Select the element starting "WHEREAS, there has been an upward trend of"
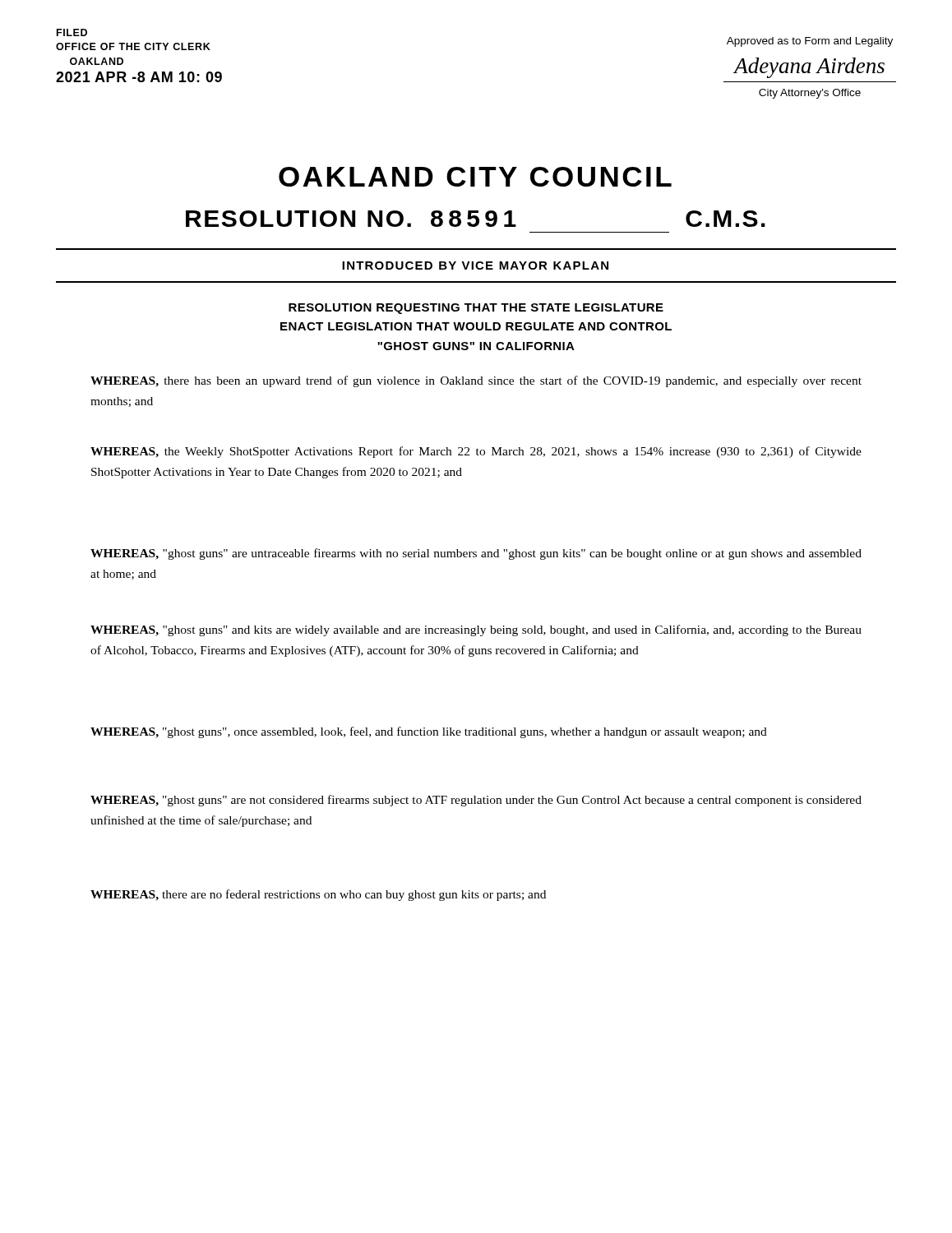The height and width of the screenshot is (1233, 952). (x=476, y=390)
